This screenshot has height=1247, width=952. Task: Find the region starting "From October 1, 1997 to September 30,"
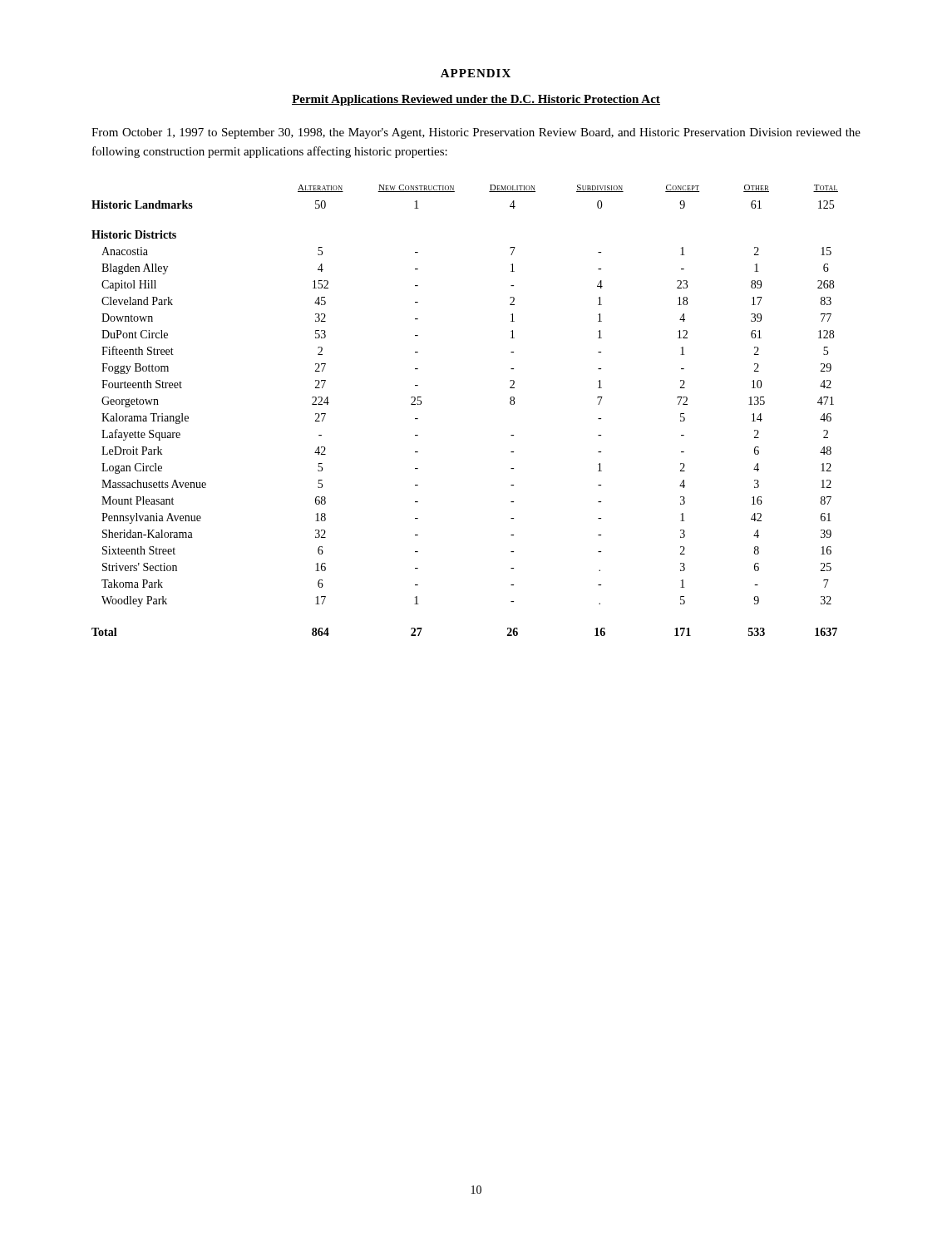[476, 142]
